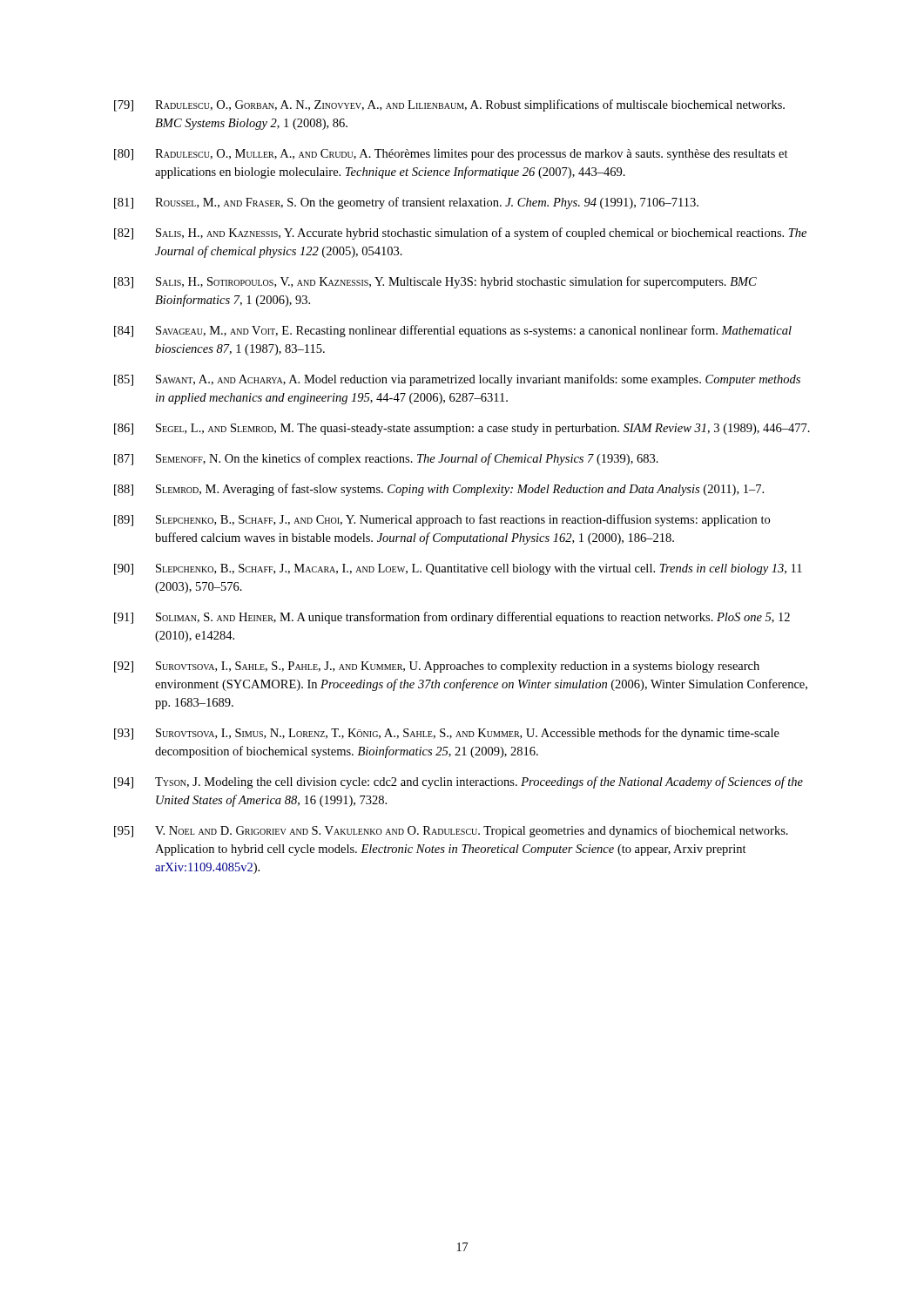
Task: Locate the list item containing "[90] Slepchenko, B., Schaff, J.,"
Action: pos(462,578)
